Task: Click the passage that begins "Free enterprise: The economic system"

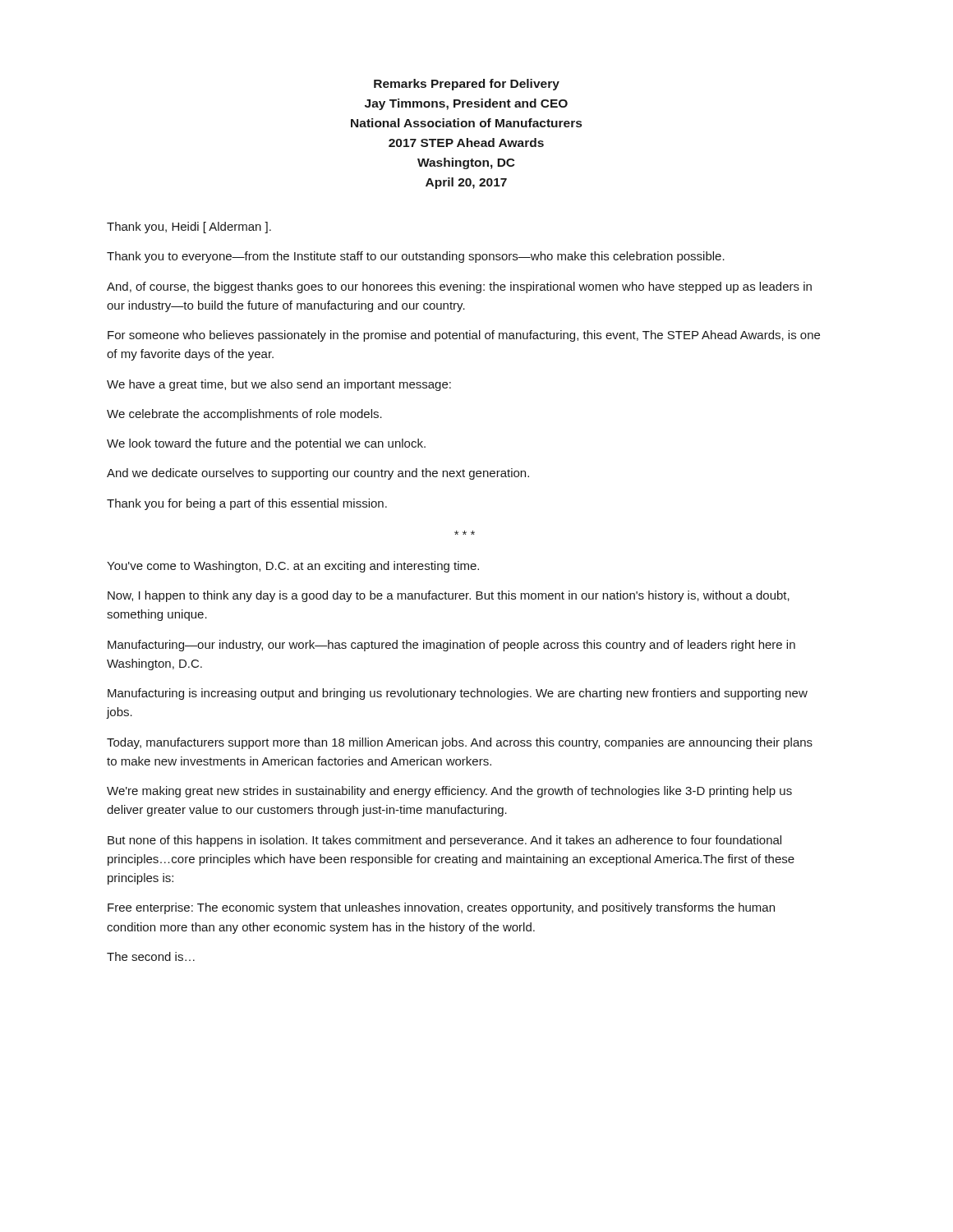Action: click(441, 917)
